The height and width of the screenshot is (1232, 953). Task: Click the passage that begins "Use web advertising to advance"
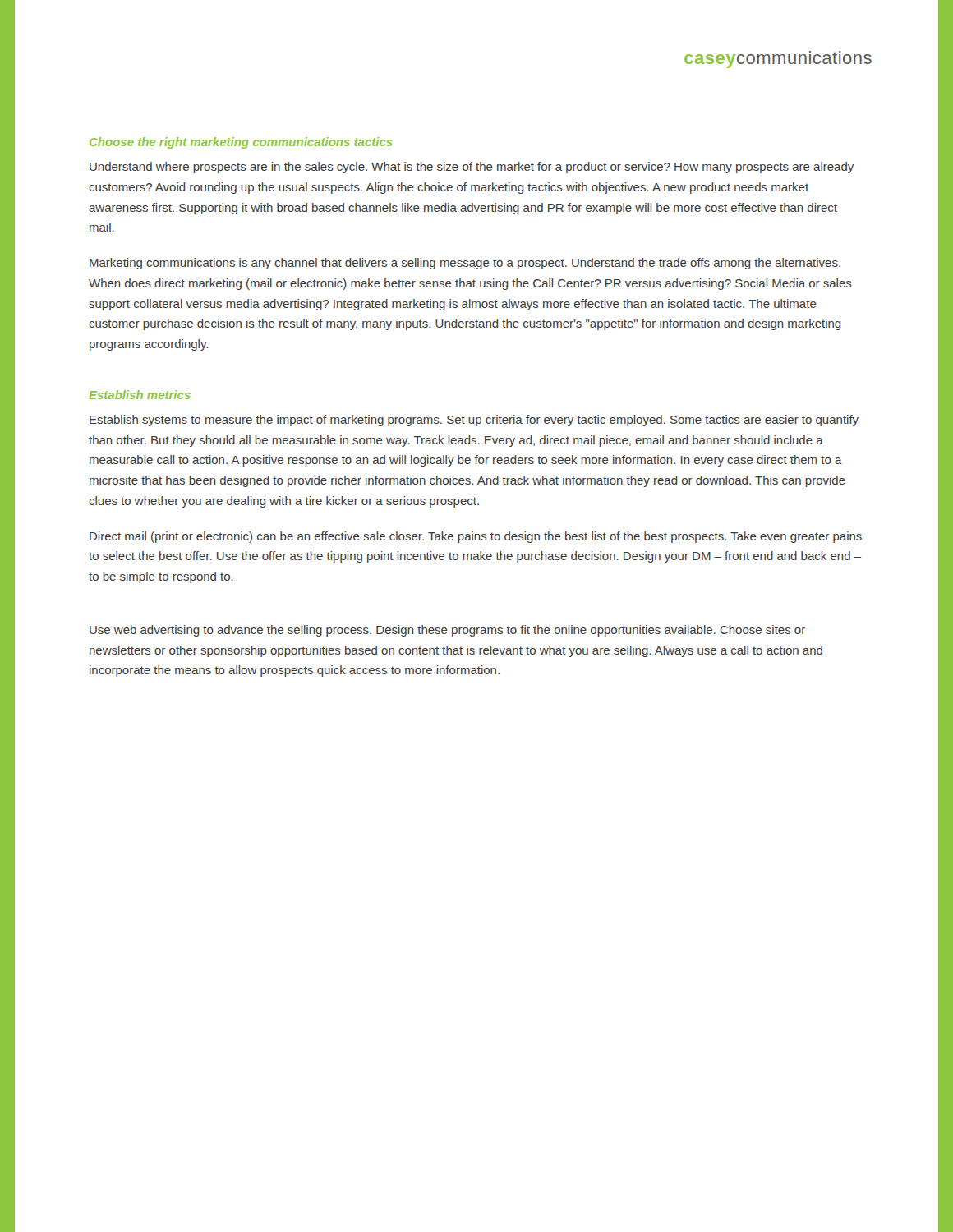pos(456,650)
